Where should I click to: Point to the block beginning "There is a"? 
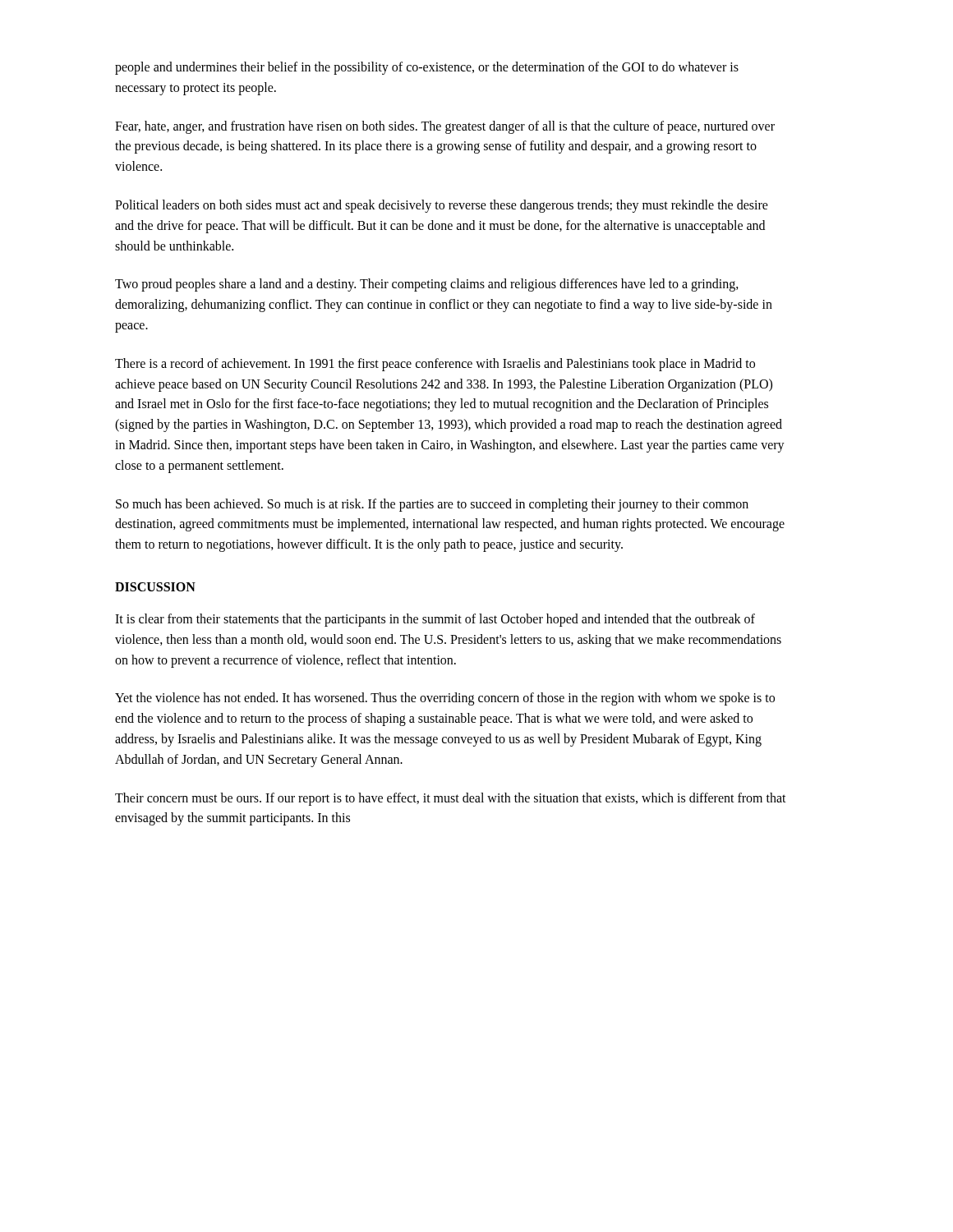[450, 414]
